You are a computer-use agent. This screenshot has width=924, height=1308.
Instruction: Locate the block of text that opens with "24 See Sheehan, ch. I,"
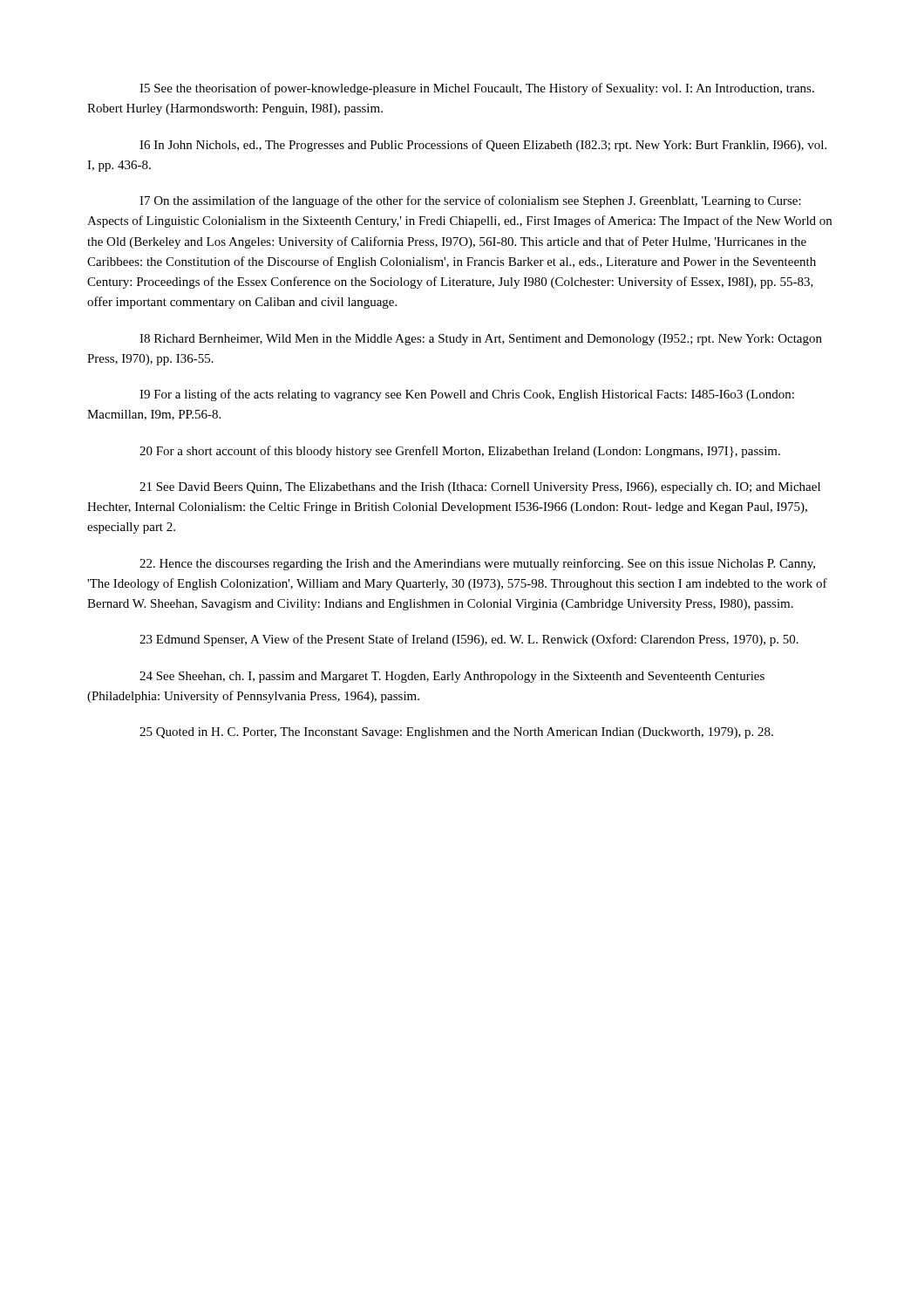click(x=462, y=686)
